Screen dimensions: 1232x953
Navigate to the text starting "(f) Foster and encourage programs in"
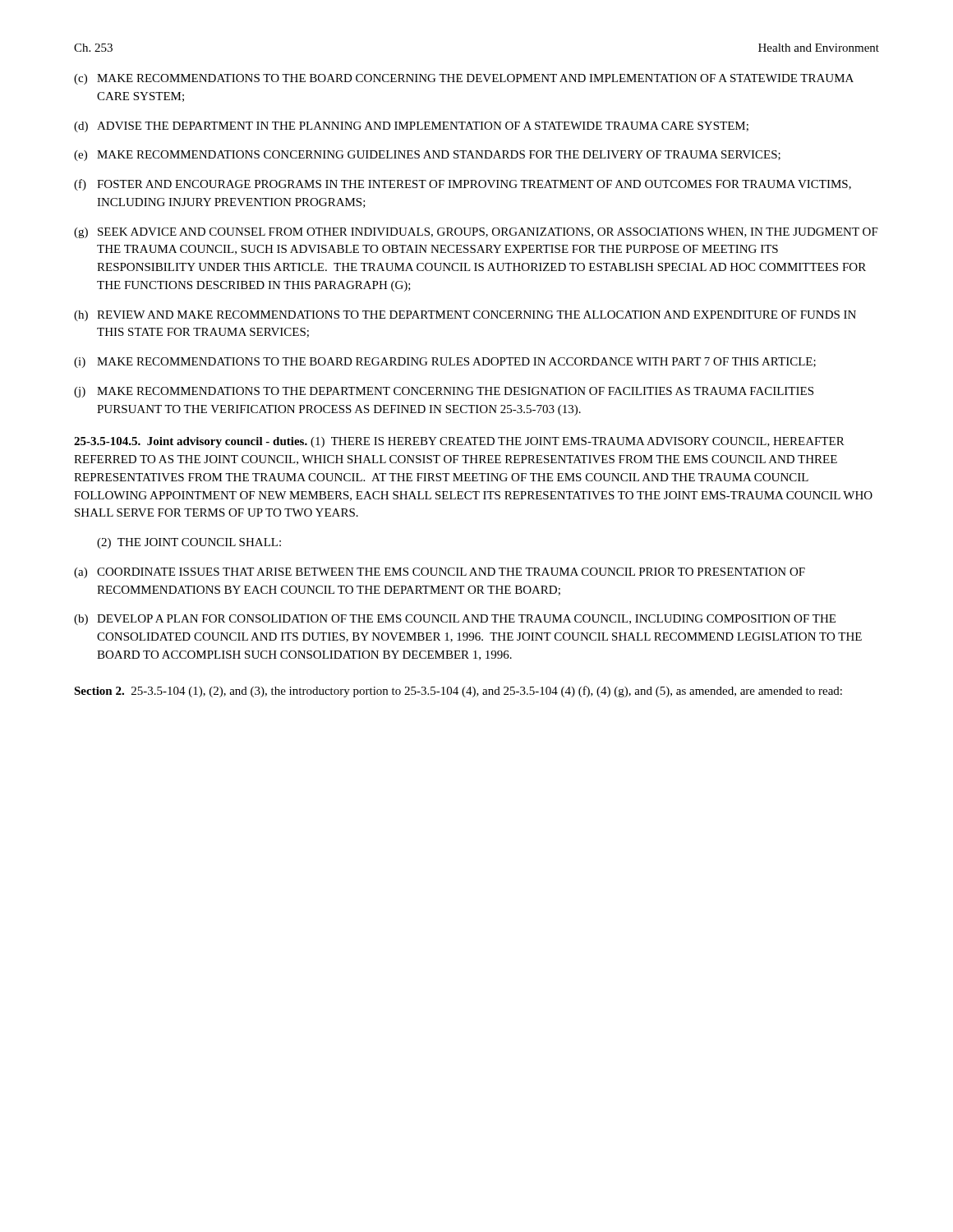[x=476, y=194]
